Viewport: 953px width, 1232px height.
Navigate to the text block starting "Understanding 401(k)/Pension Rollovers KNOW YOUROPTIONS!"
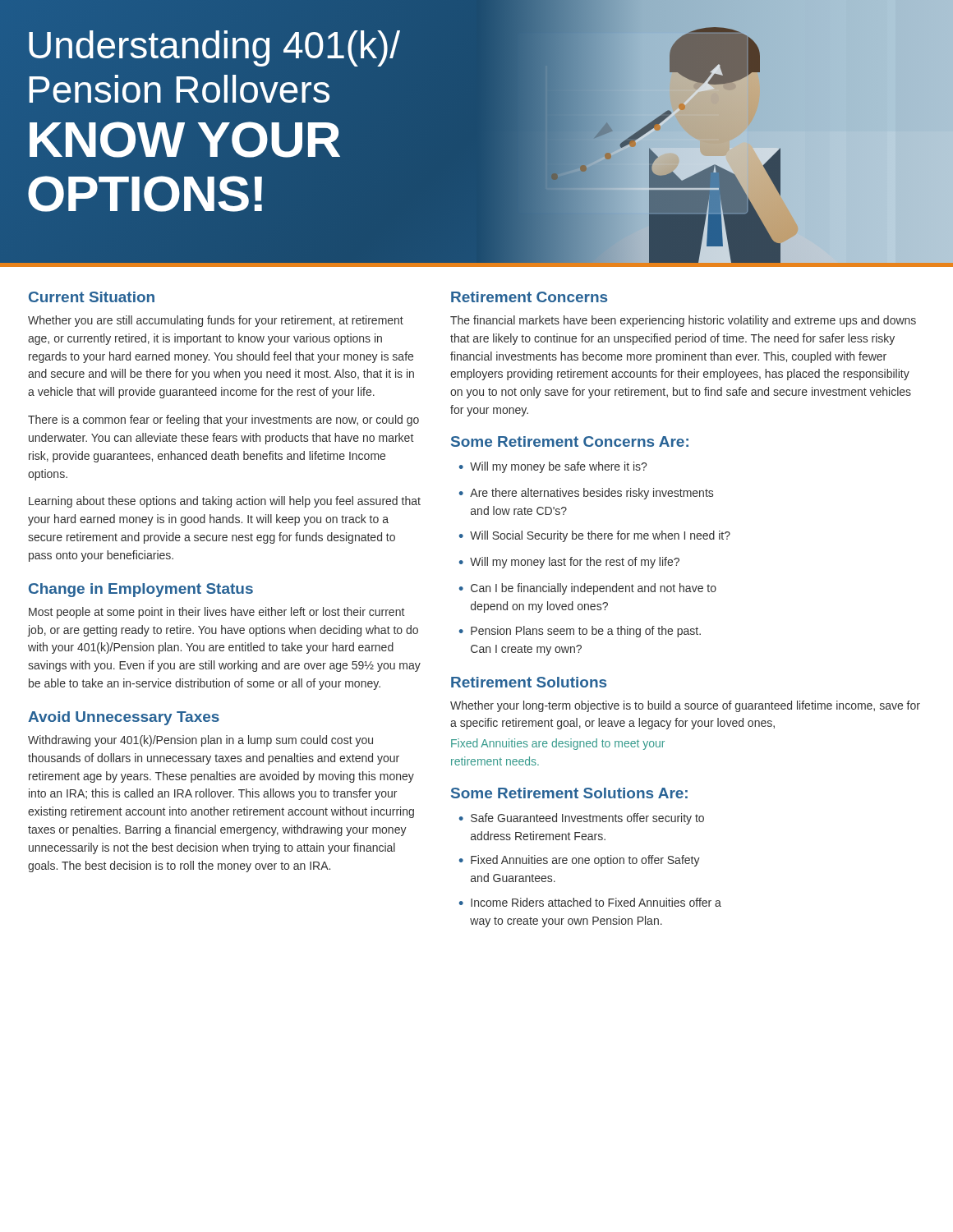pyautogui.click(x=490, y=131)
